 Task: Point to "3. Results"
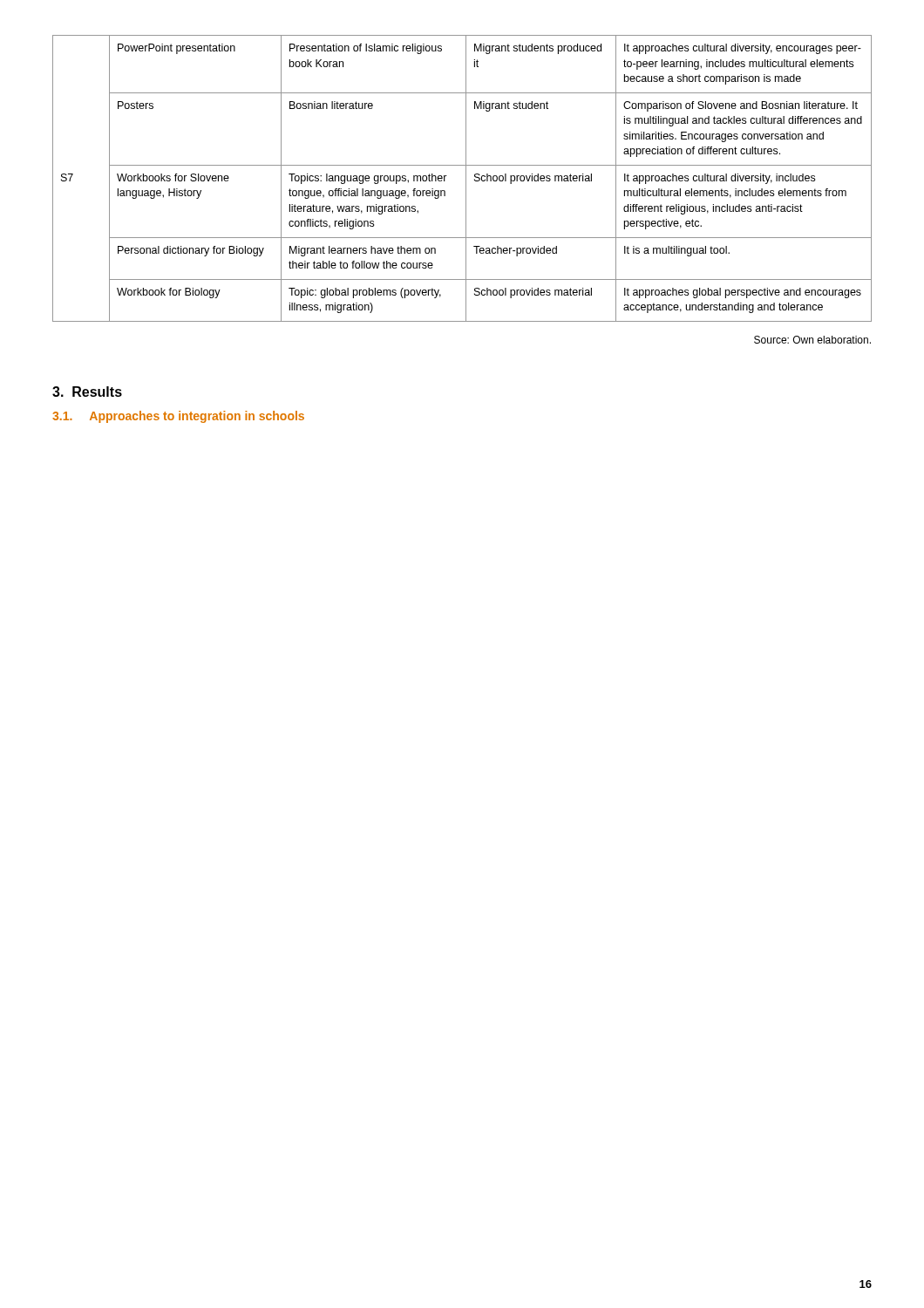[x=87, y=392]
